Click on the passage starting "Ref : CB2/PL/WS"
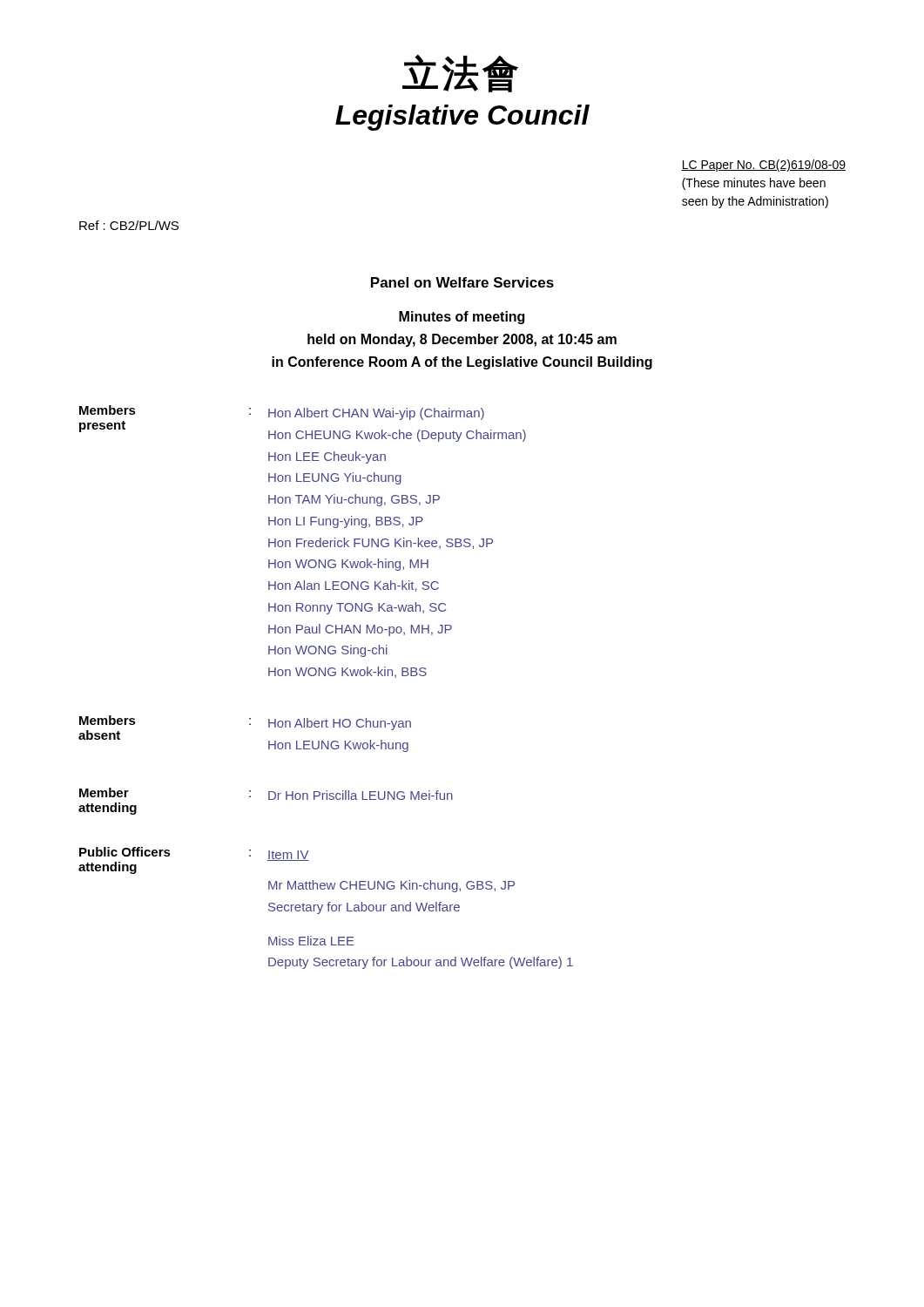Image resolution: width=924 pixels, height=1307 pixels. pyautogui.click(x=129, y=226)
